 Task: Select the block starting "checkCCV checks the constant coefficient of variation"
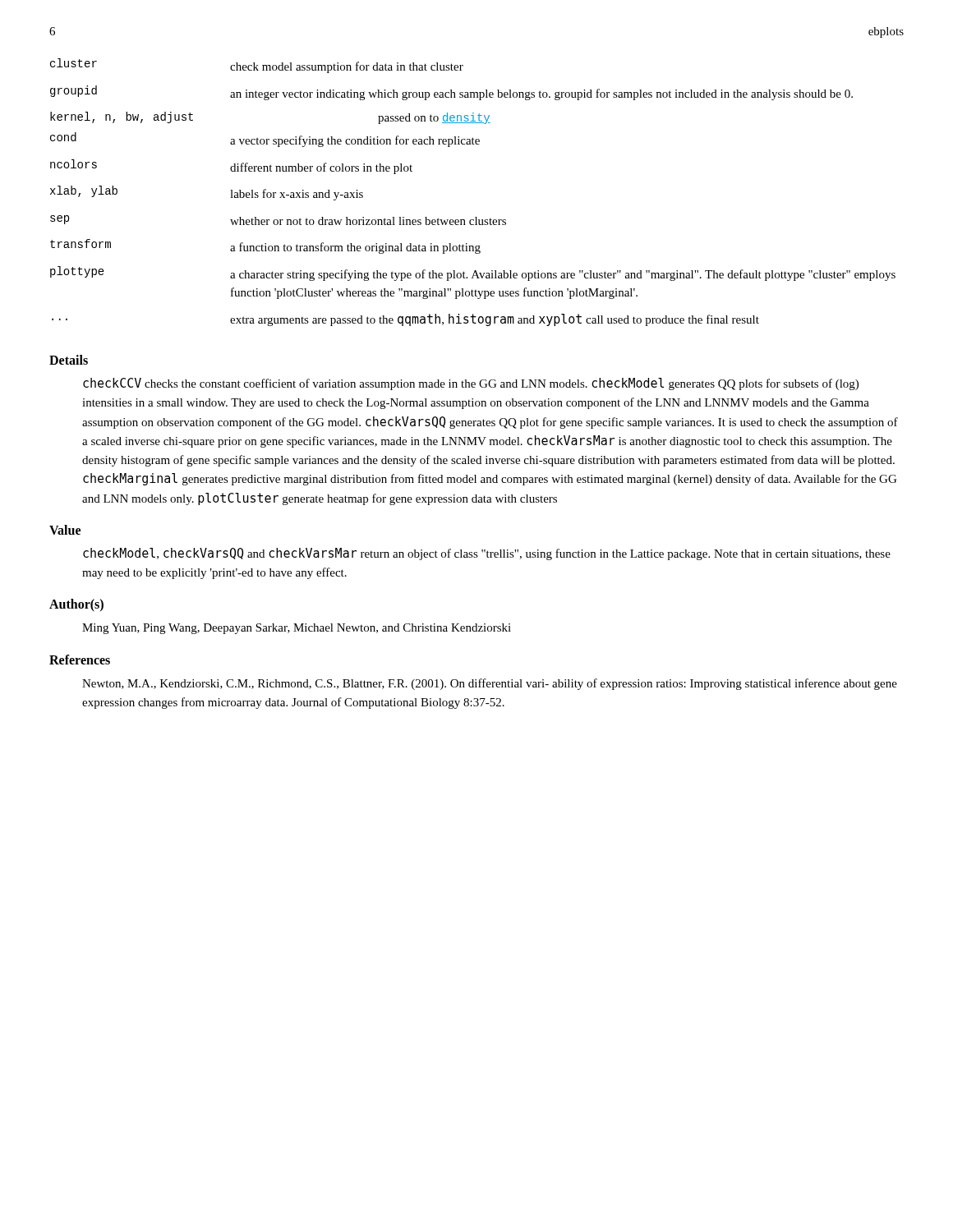coord(490,441)
